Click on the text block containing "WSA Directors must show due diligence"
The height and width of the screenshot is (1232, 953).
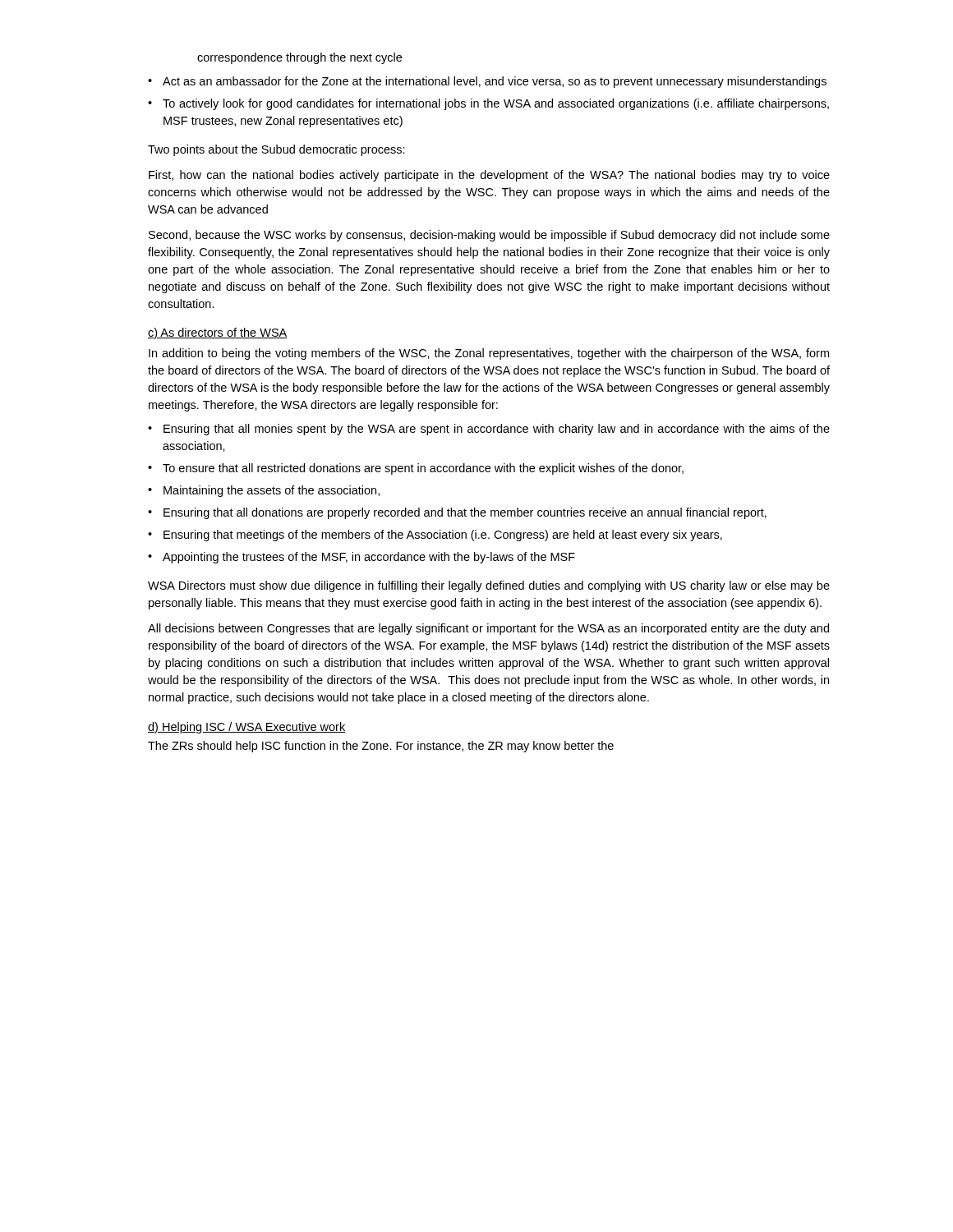click(x=489, y=595)
